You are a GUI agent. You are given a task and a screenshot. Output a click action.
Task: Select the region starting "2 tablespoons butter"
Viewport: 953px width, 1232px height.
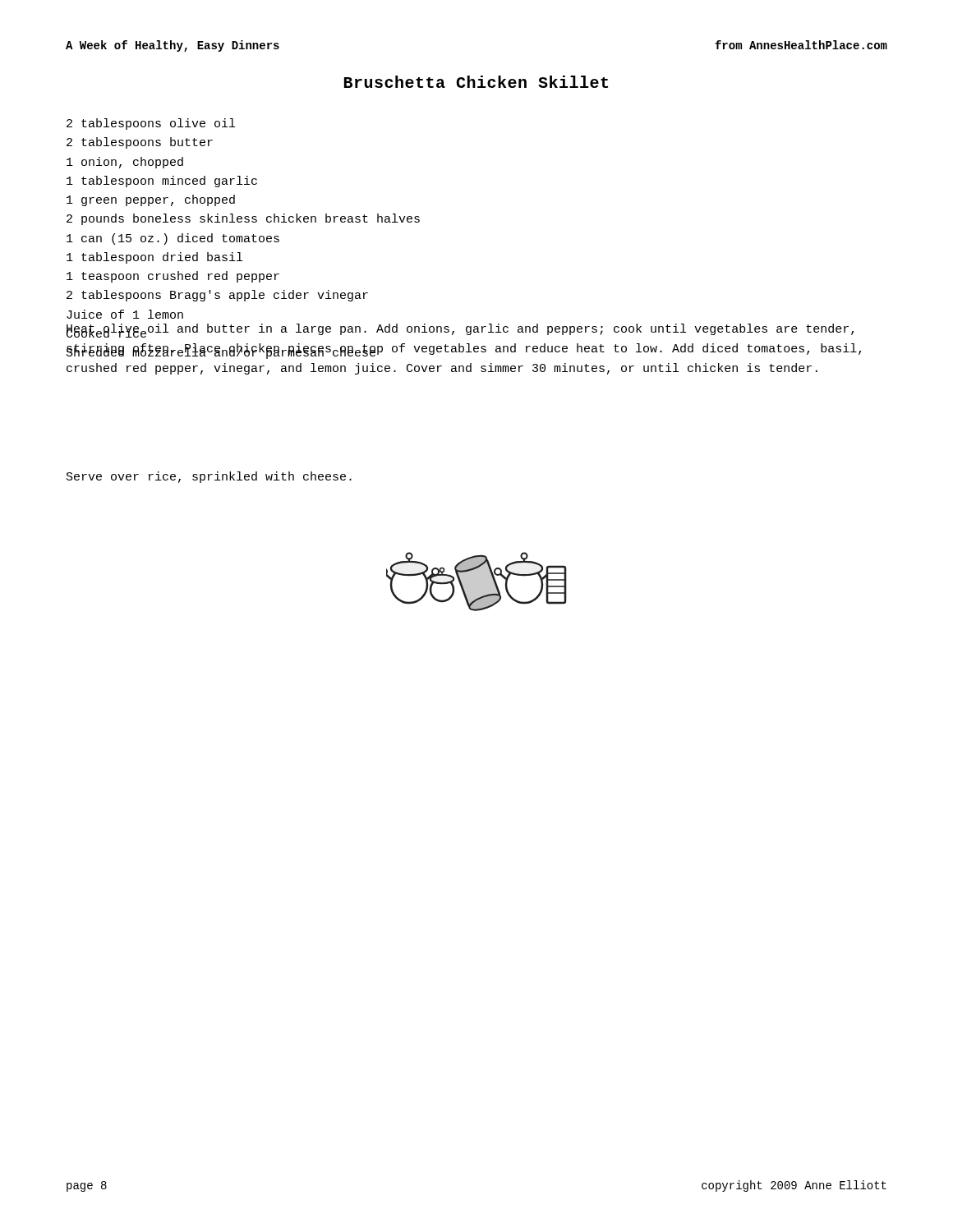140,143
